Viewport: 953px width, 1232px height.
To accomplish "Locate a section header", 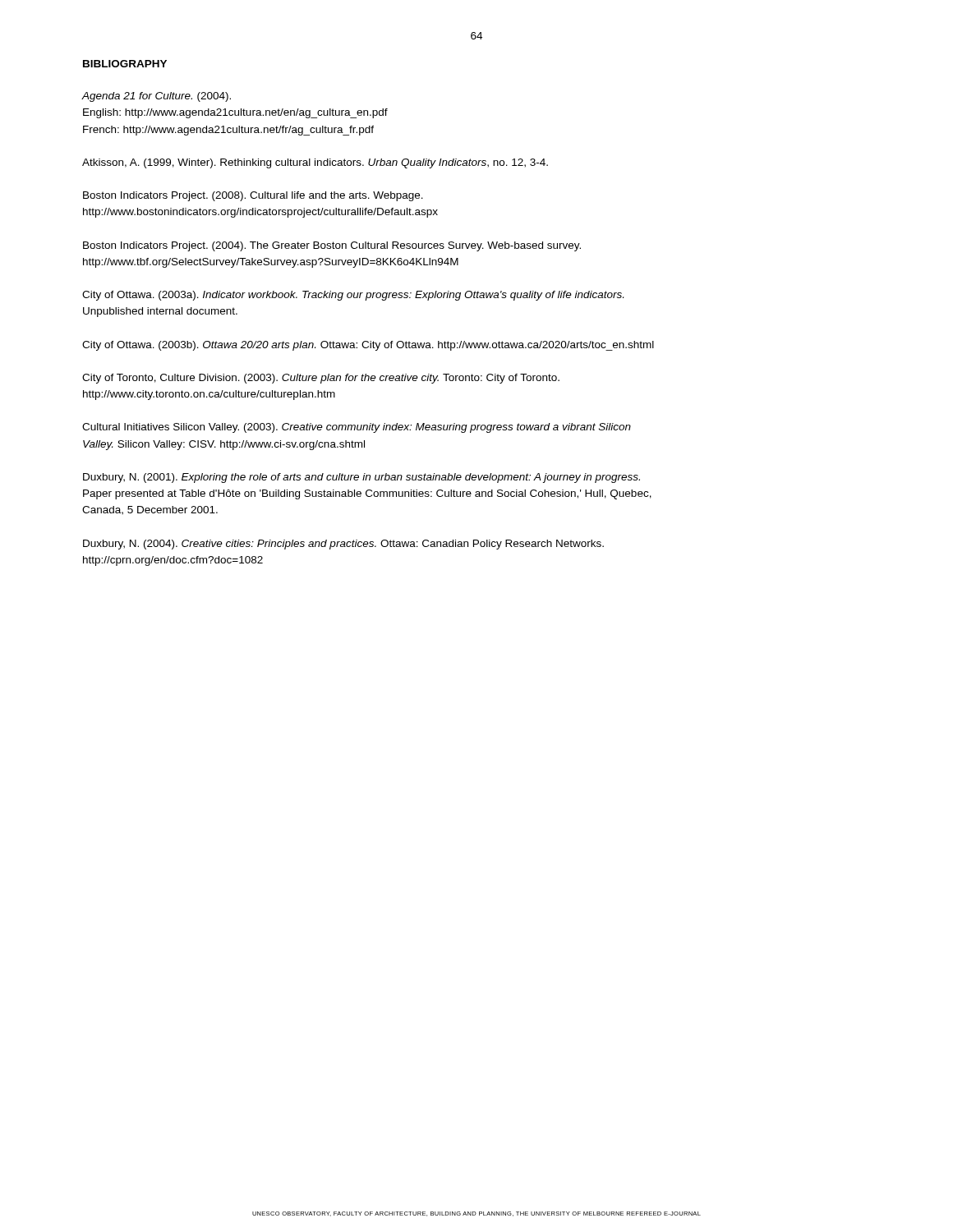I will [125, 64].
